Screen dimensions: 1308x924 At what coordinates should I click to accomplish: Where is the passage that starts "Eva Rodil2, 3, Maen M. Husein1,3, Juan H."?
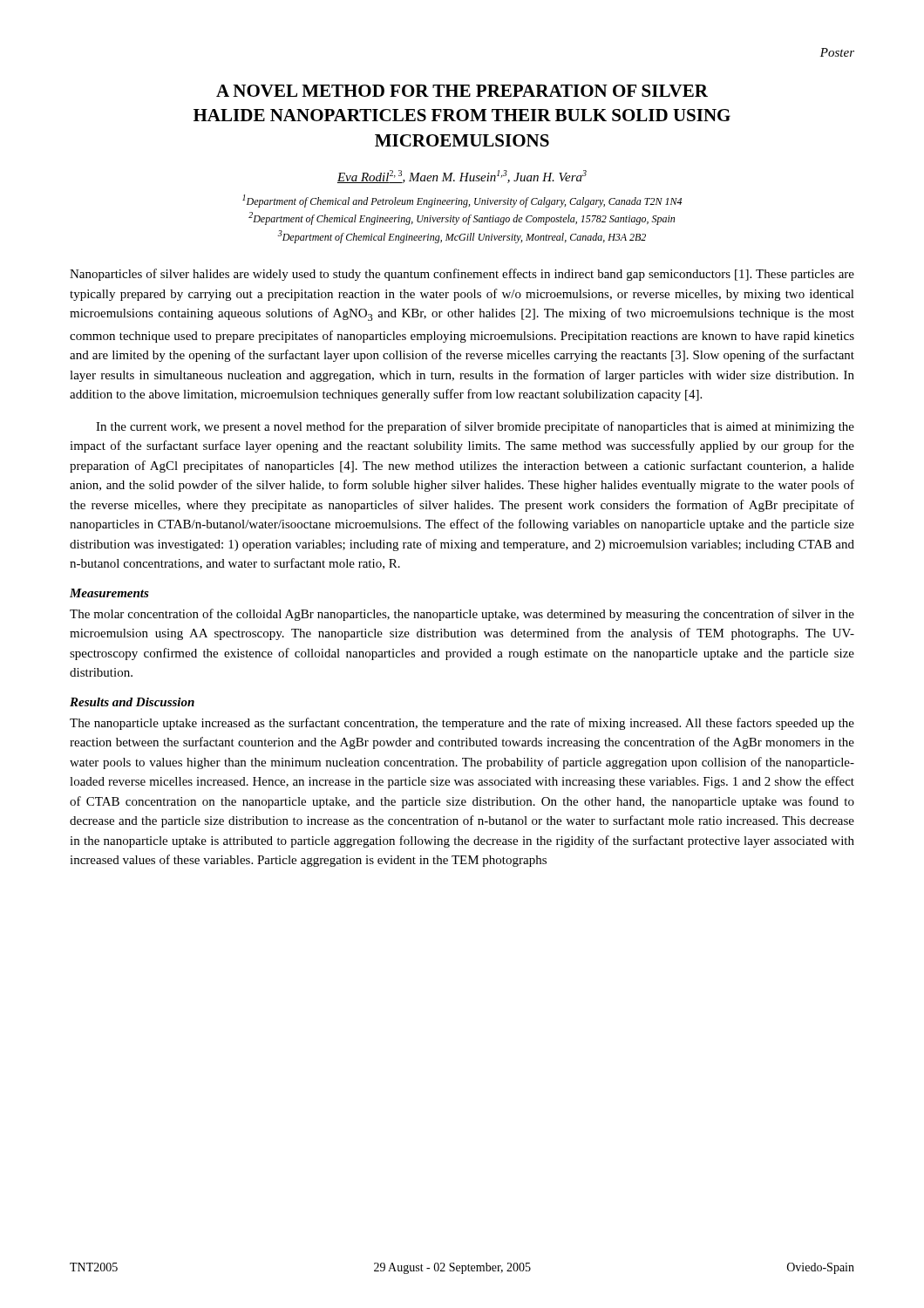pos(462,176)
